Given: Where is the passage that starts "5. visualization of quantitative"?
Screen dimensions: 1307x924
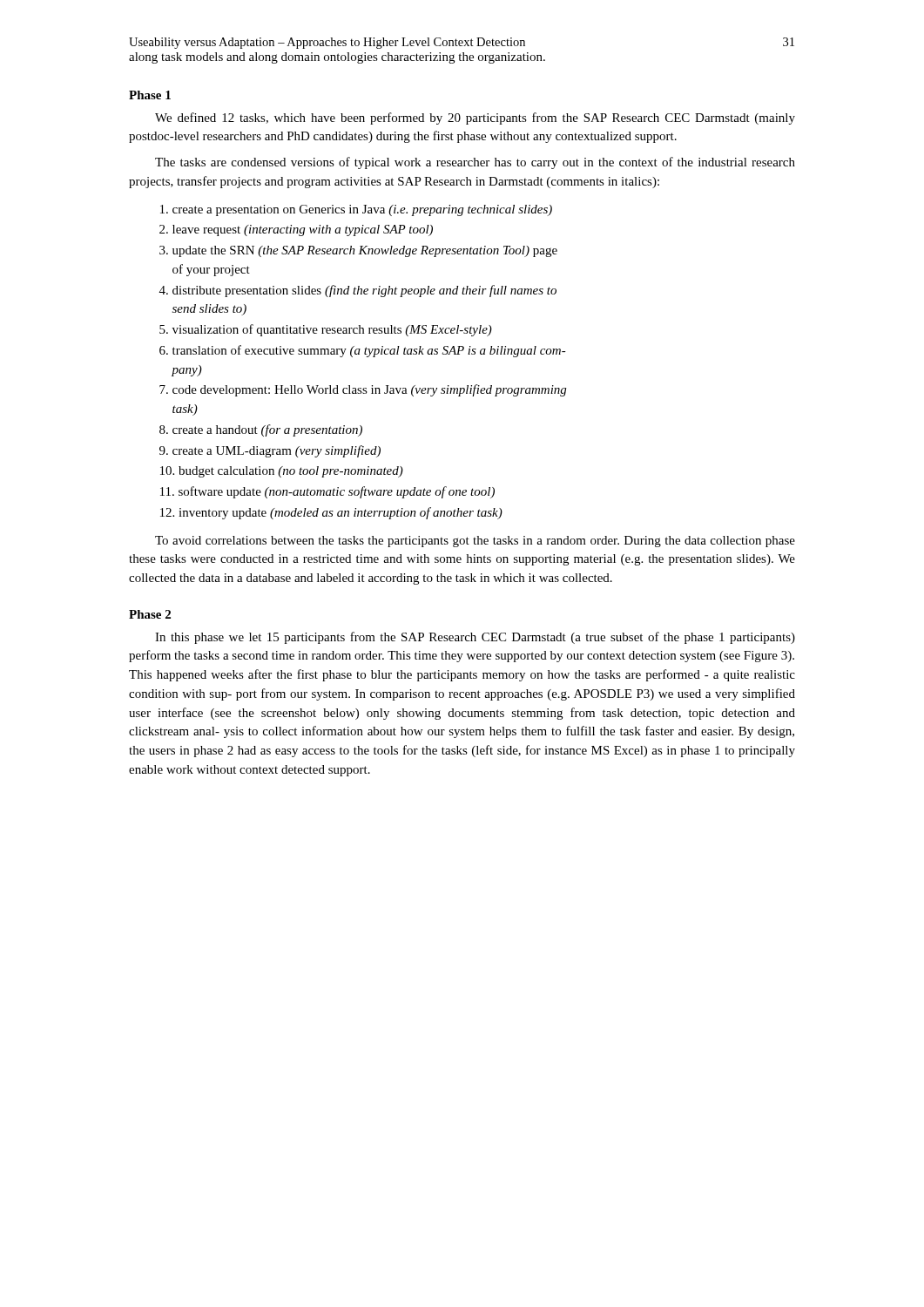Looking at the screenshot, I should point(325,329).
